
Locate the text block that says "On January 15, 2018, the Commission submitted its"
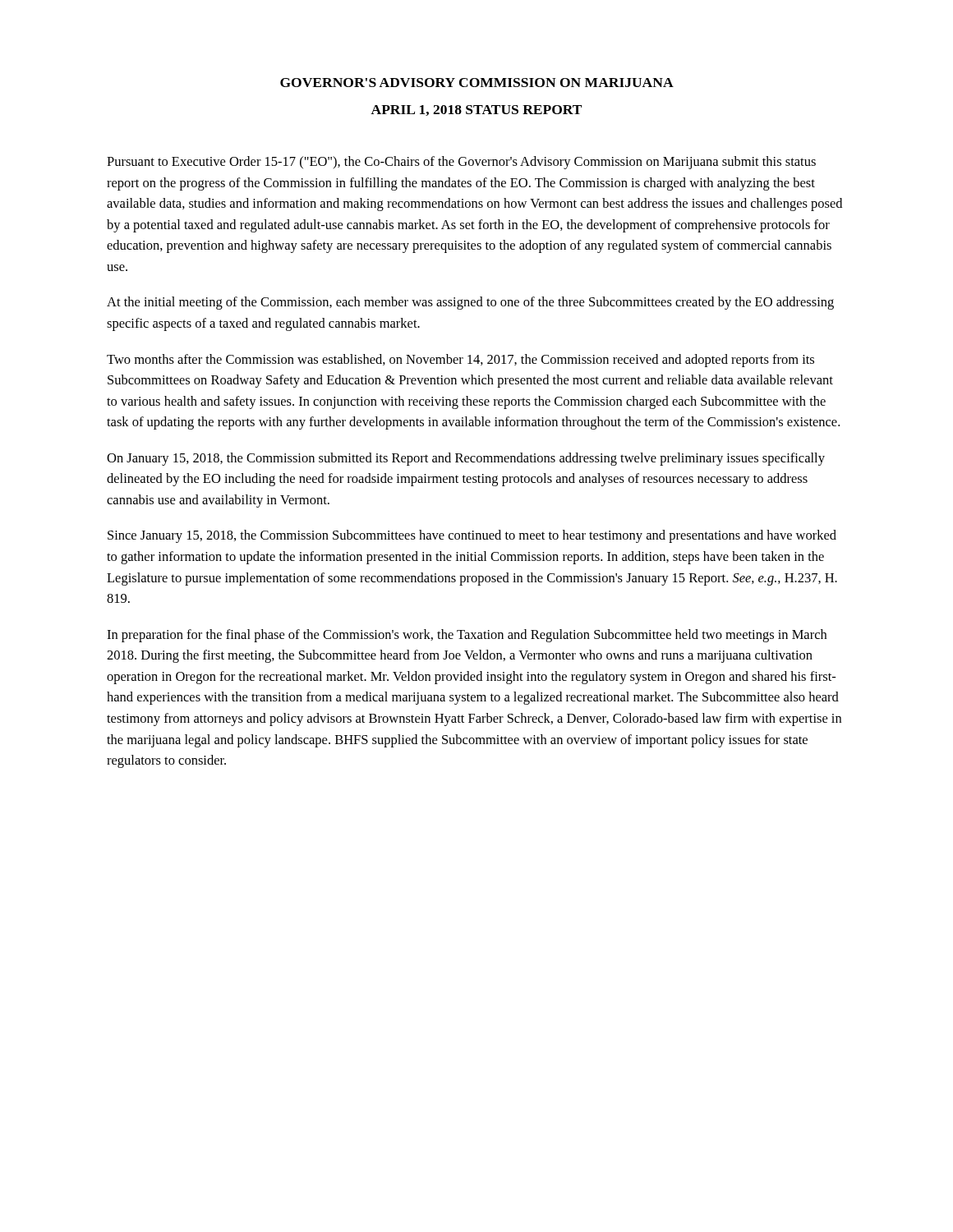[x=466, y=479]
